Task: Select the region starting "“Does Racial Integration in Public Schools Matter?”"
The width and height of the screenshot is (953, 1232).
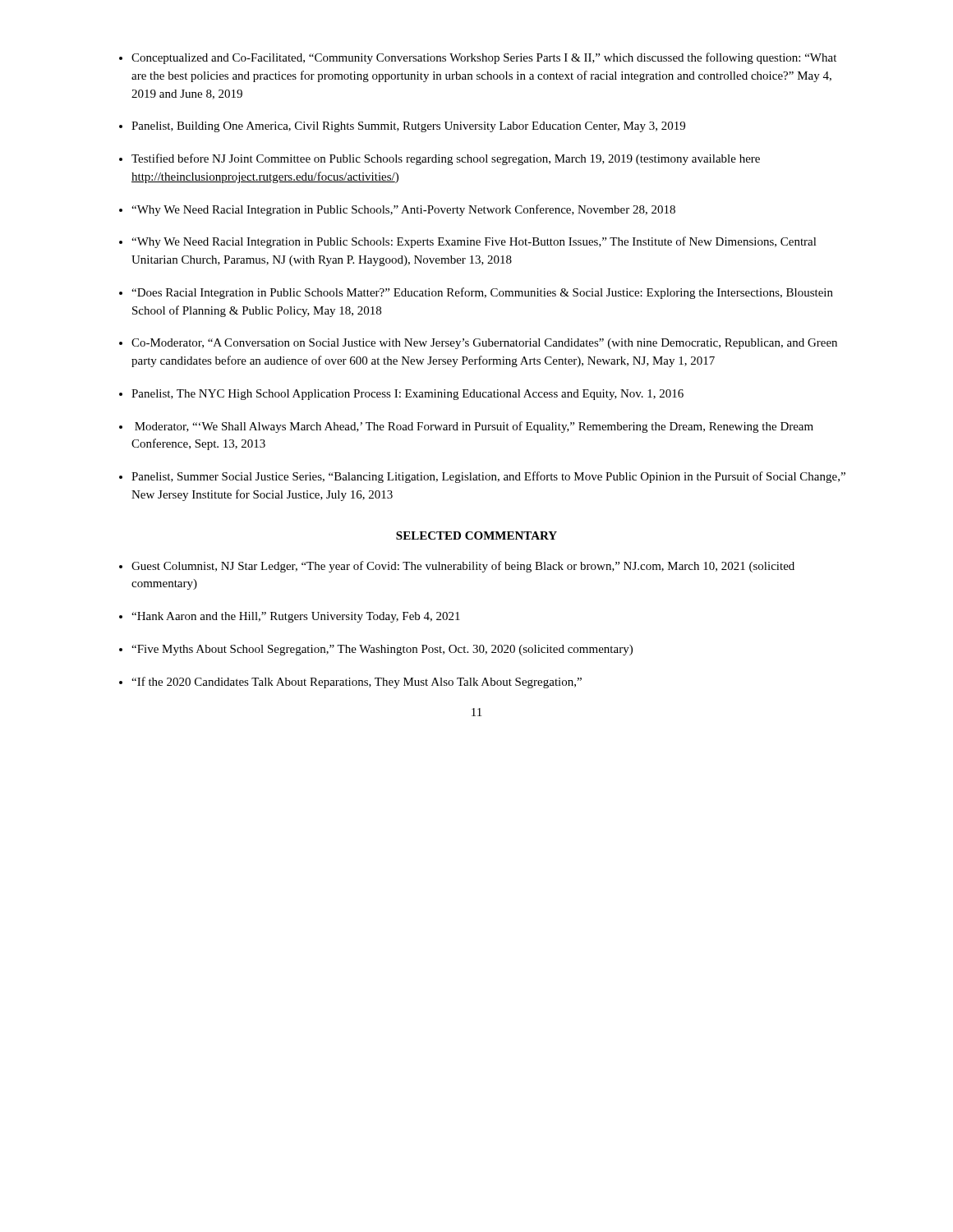Action: click(x=482, y=301)
